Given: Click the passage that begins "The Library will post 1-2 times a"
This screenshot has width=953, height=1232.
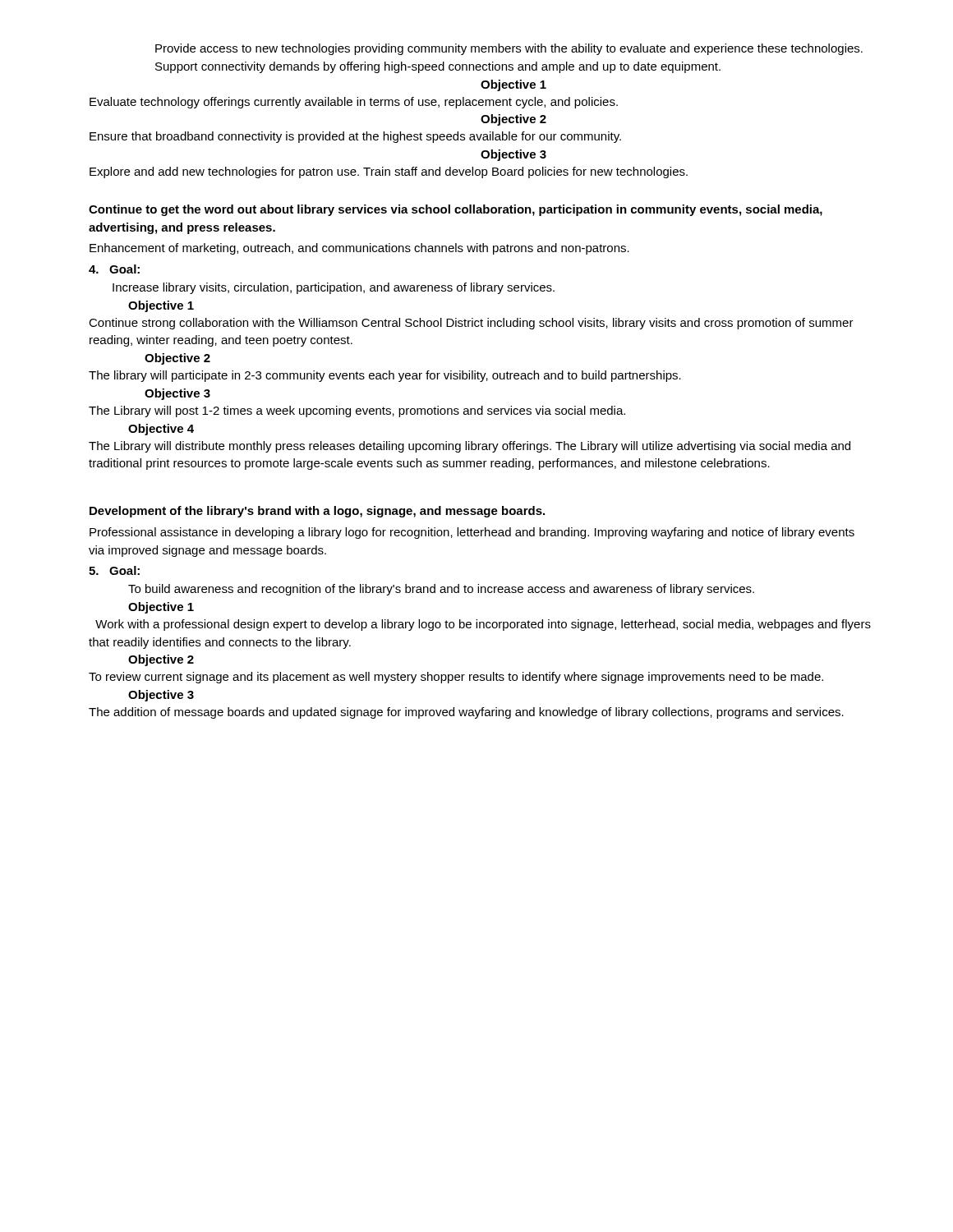Looking at the screenshot, I should click(358, 410).
